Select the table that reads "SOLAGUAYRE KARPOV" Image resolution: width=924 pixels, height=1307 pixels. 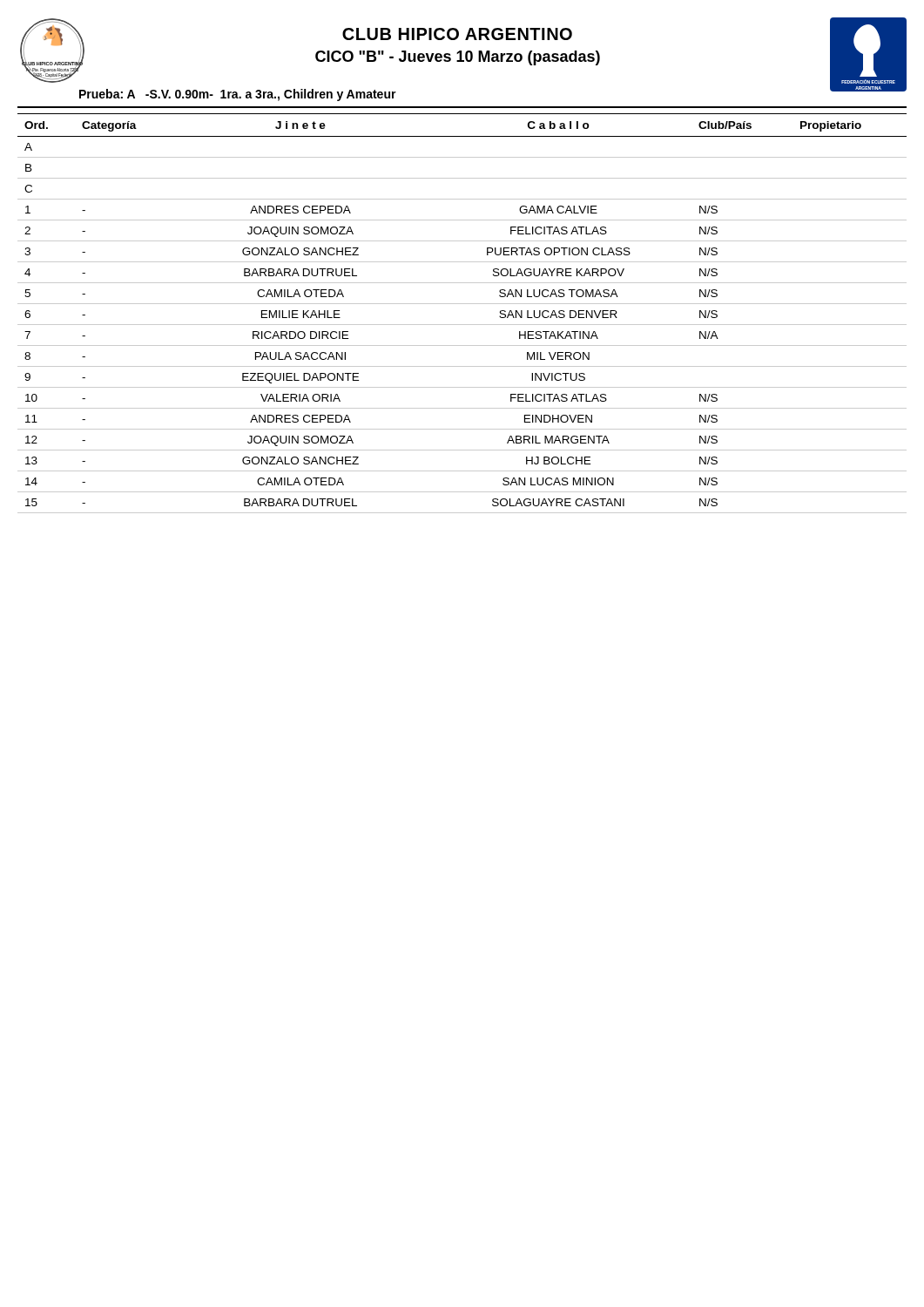pos(462,313)
